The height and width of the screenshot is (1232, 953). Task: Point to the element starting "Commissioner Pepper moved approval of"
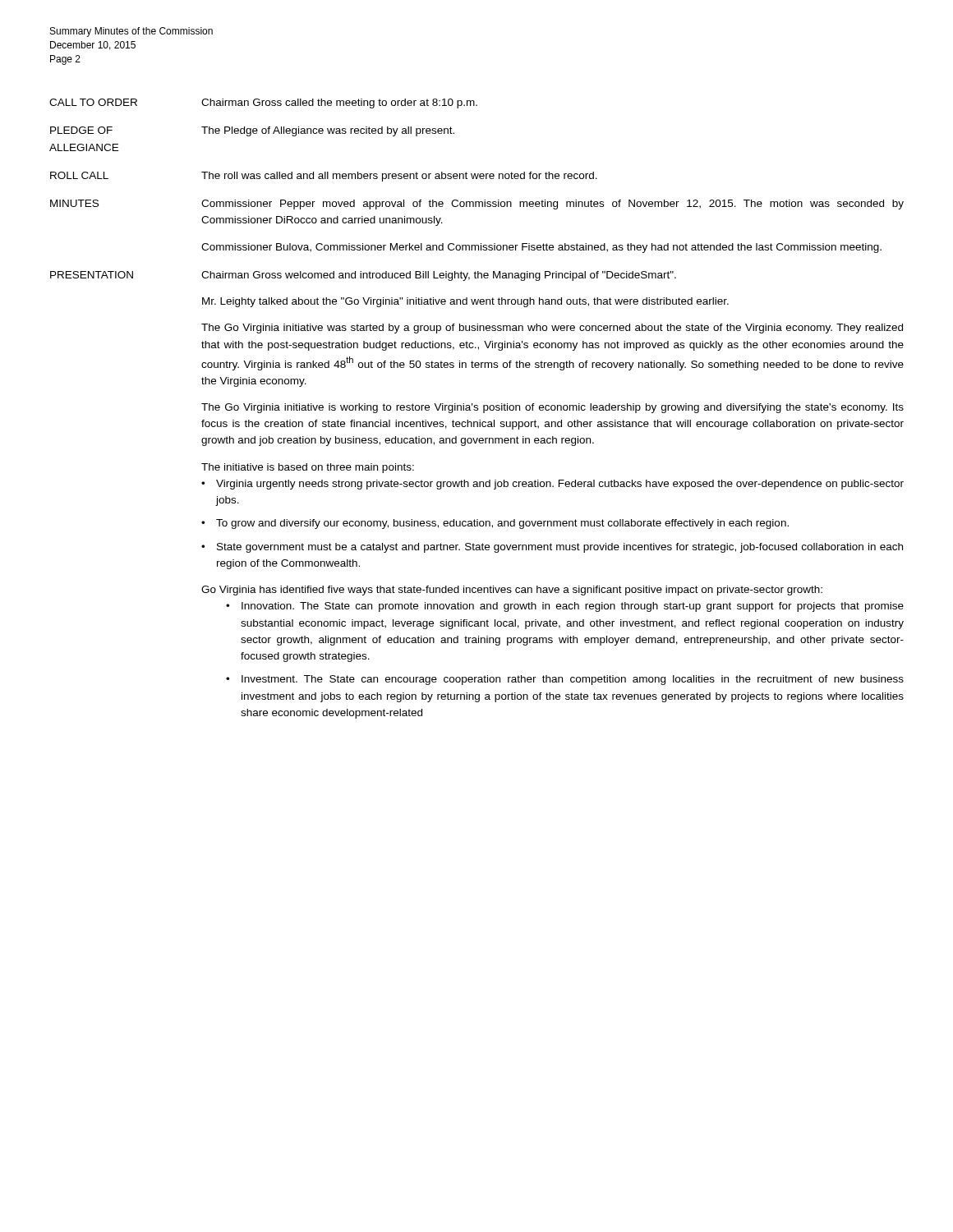(x=552, y=205)
